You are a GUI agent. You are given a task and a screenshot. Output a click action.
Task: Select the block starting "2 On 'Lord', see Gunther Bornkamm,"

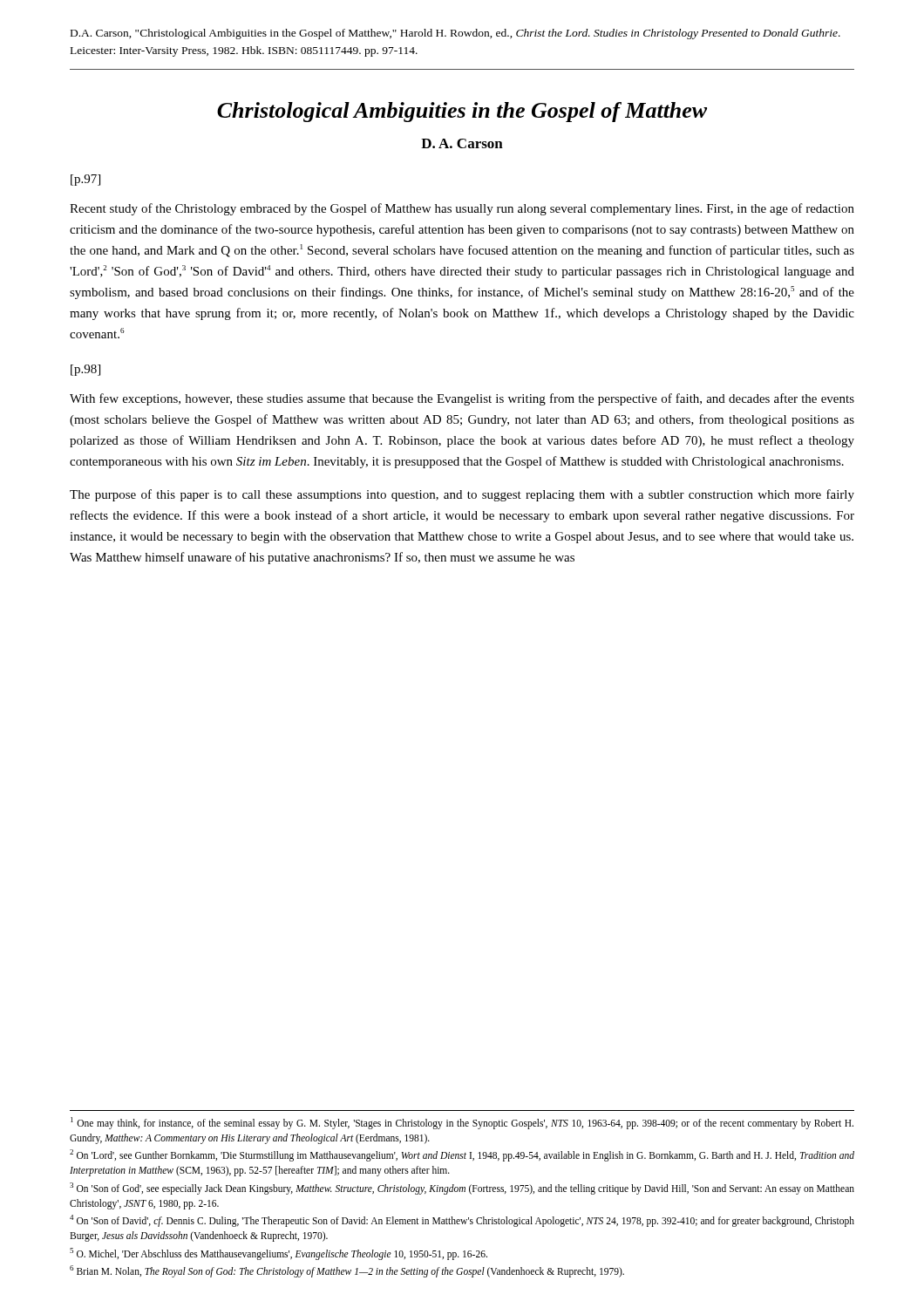pos(462,1162)
